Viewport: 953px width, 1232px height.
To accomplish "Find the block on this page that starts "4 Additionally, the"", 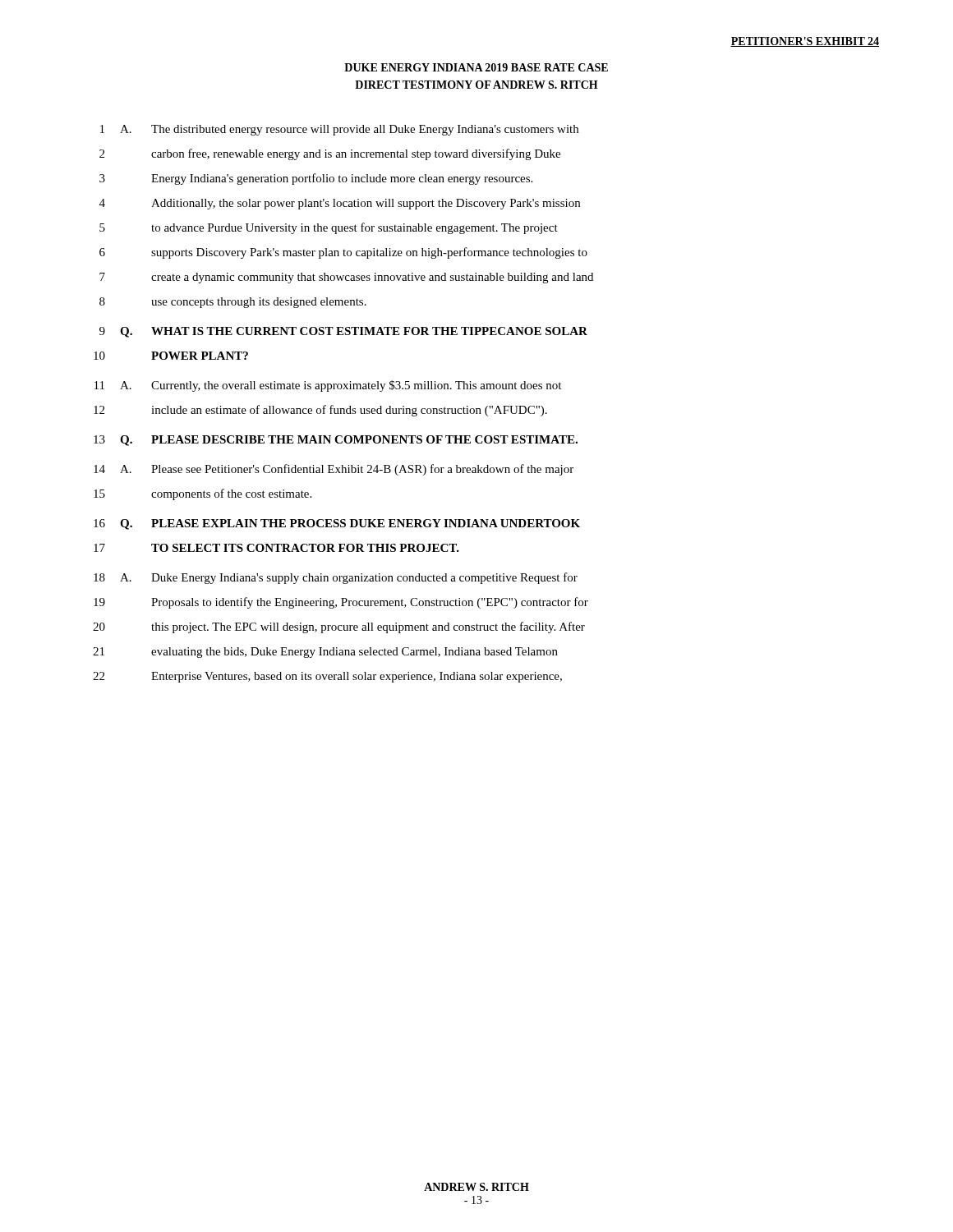I will pyautogui.click(x=476, y=205).
